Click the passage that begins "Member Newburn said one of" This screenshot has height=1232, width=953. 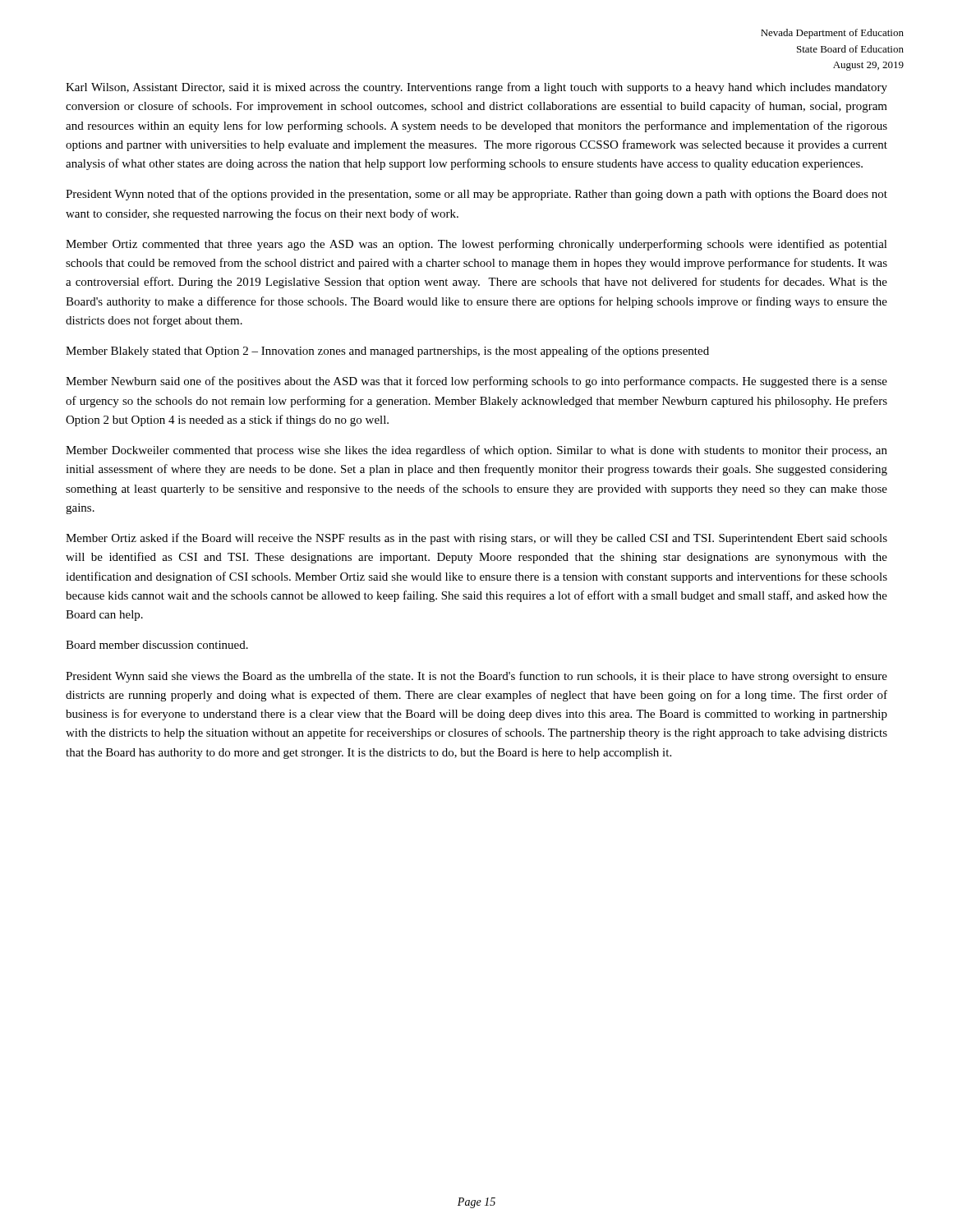click(x=476, y=401)
